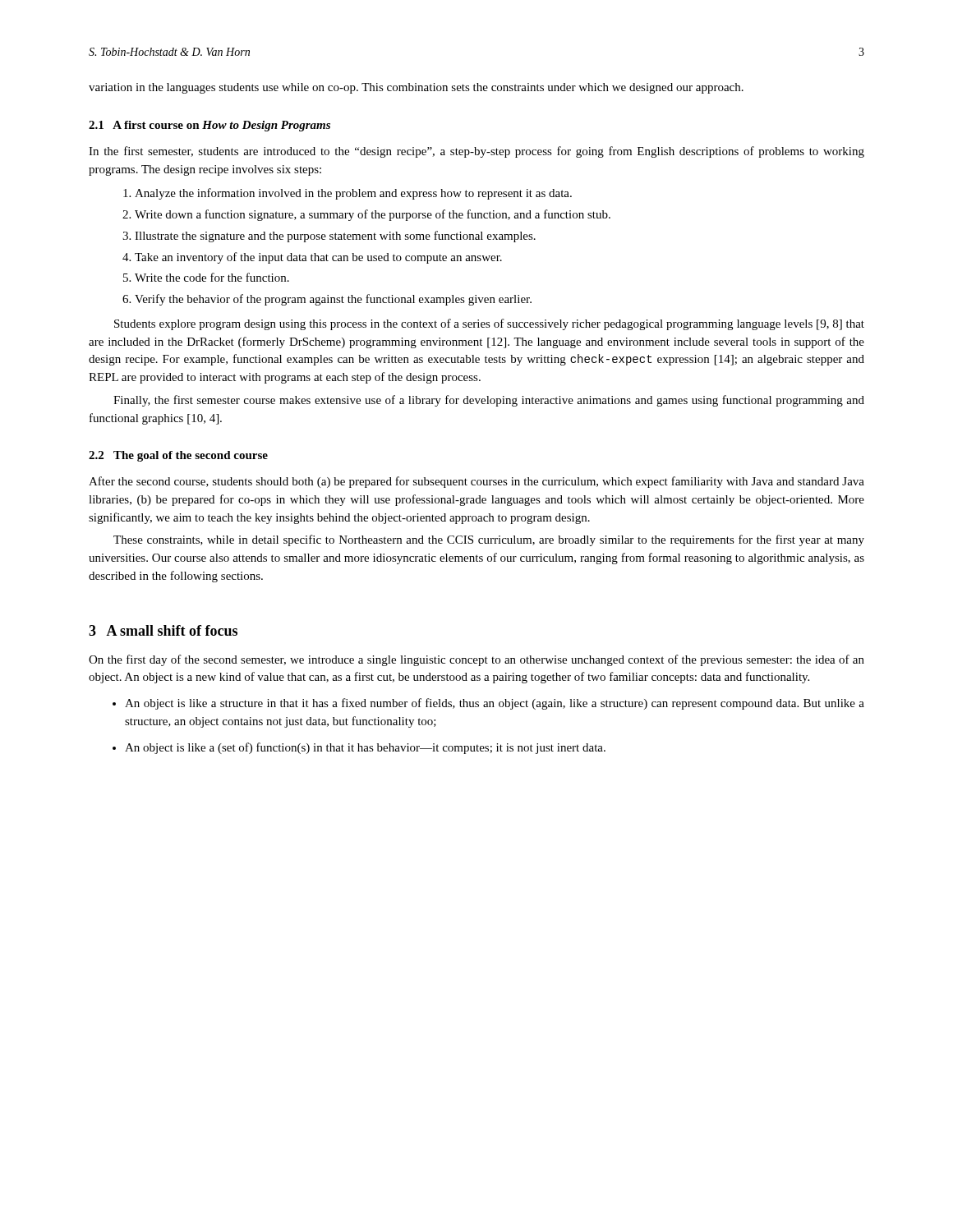Locate the block of text that opens with "On the first day of the second semester,"
Viewport: 953px width, 1232px height.
[x=476, y=668]
